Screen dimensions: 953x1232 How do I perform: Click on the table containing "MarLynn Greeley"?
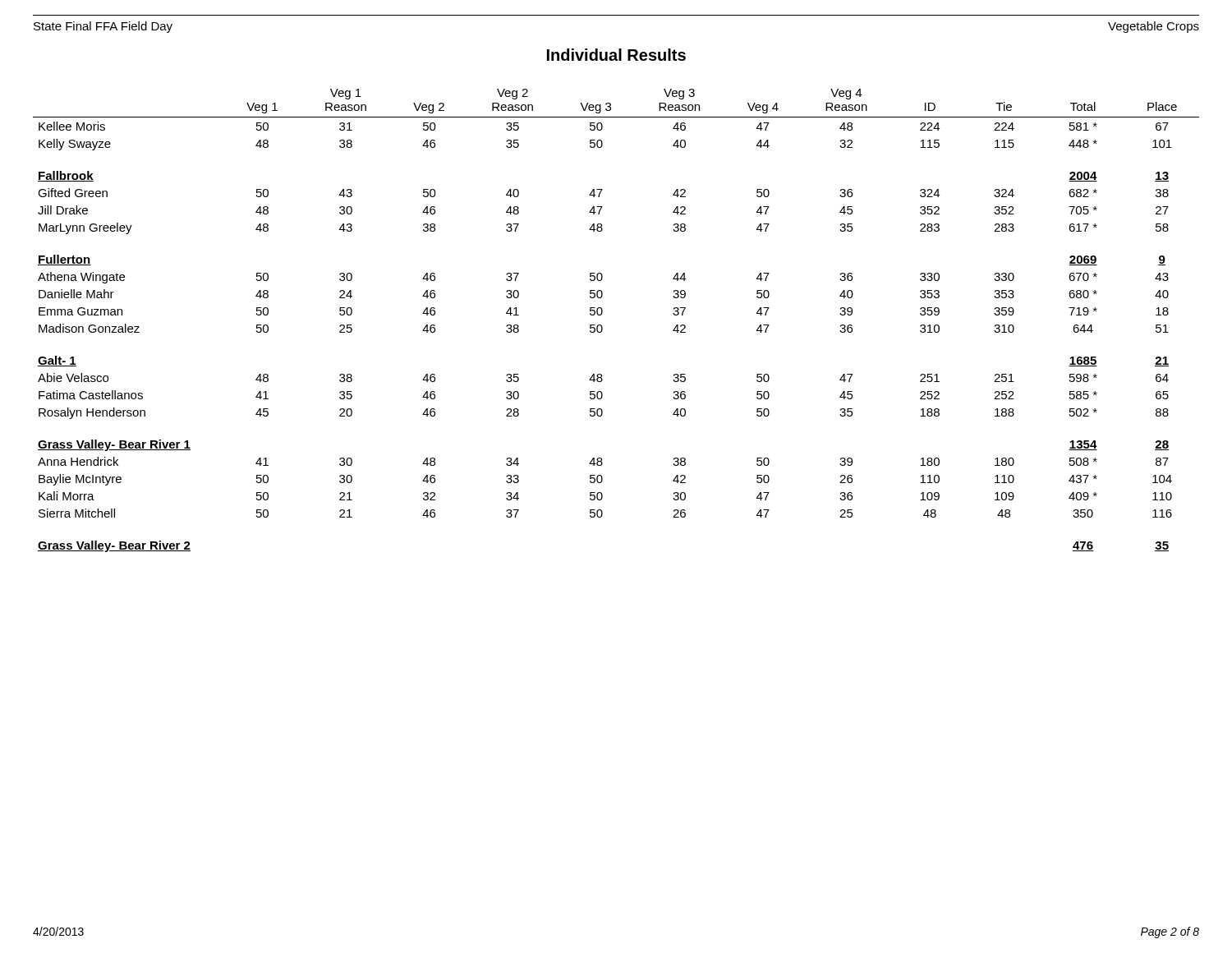[x=616, y=318]
